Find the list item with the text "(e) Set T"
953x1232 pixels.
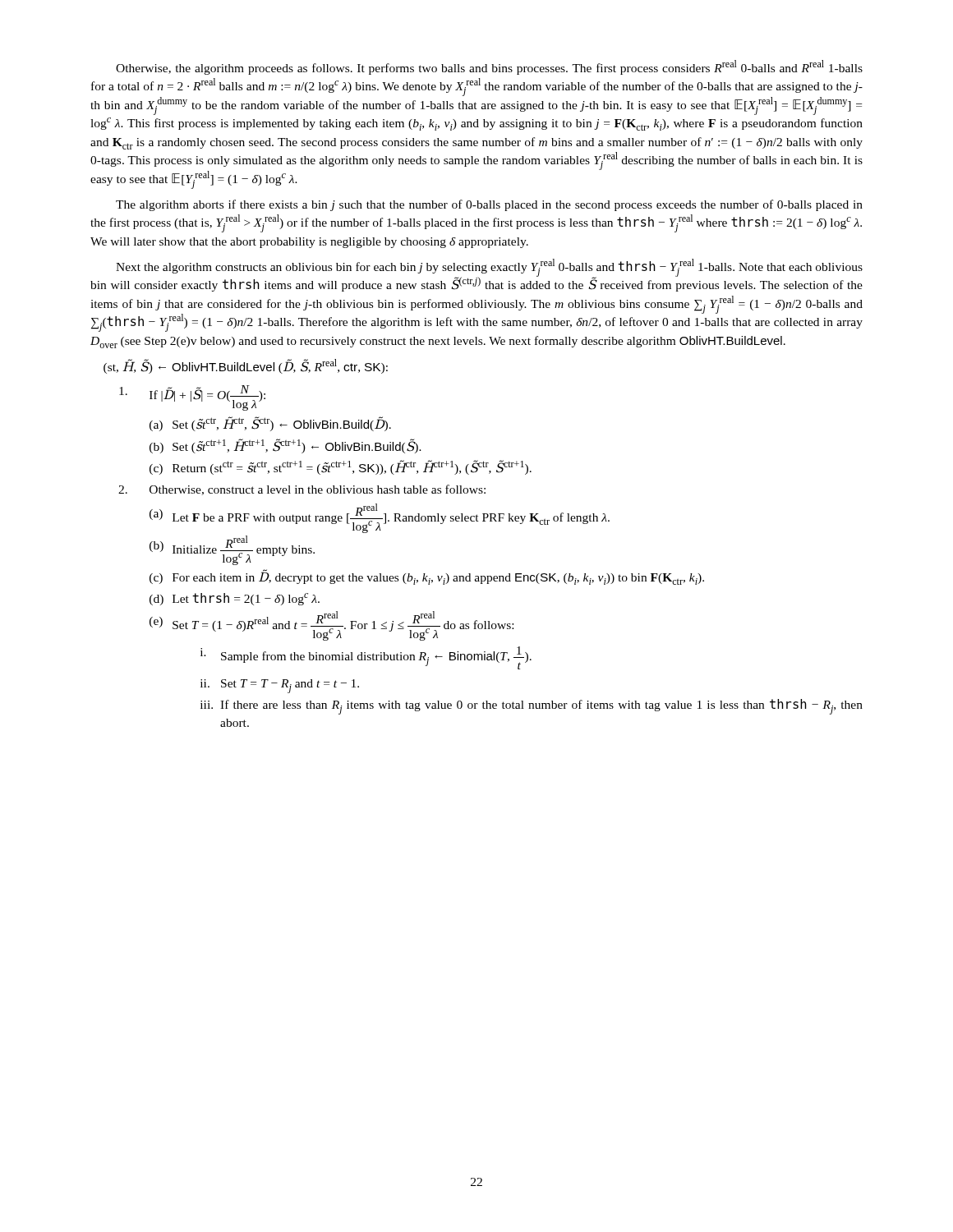[x=506, y=673]
